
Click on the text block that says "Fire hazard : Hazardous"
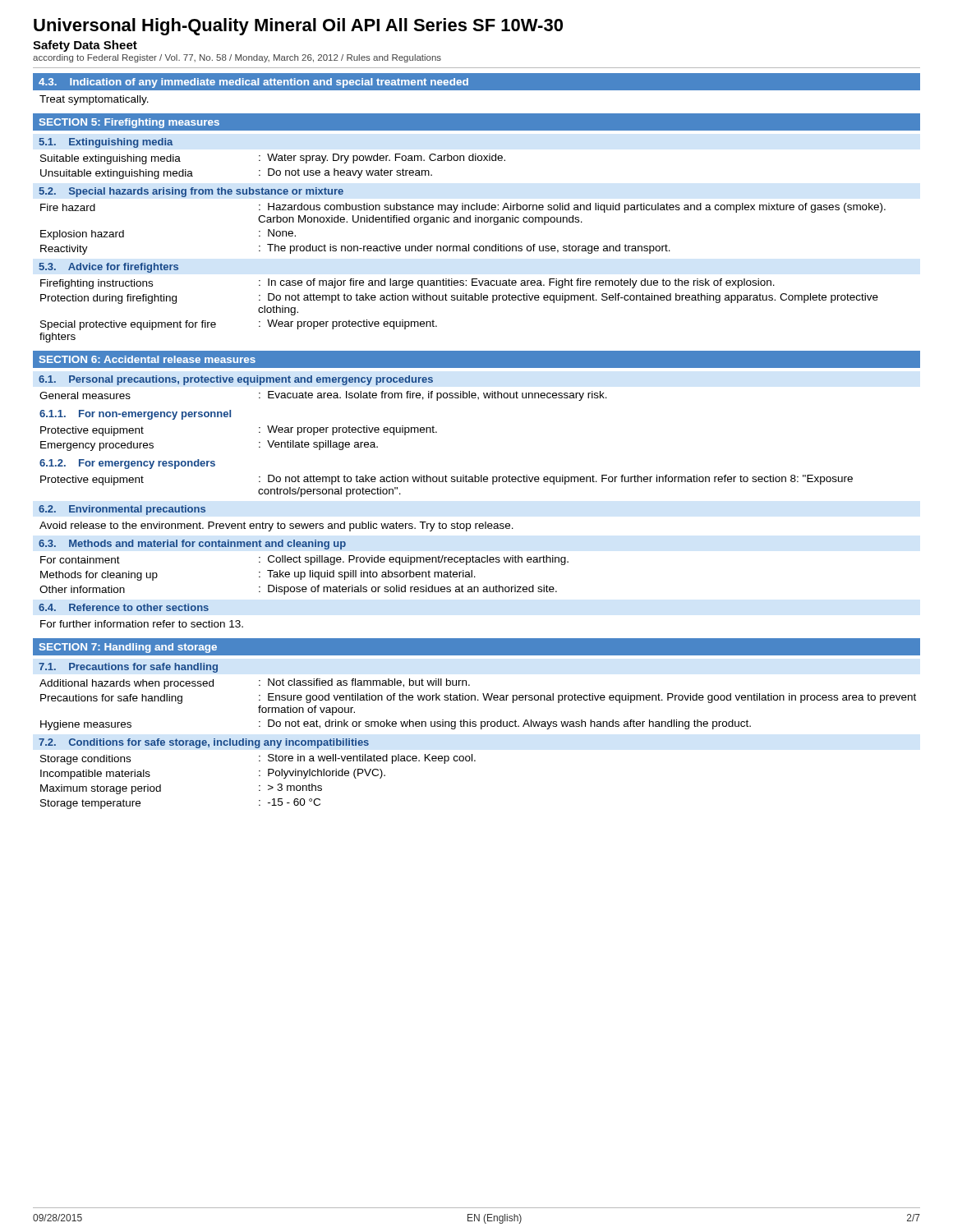[x=476, y=213]
